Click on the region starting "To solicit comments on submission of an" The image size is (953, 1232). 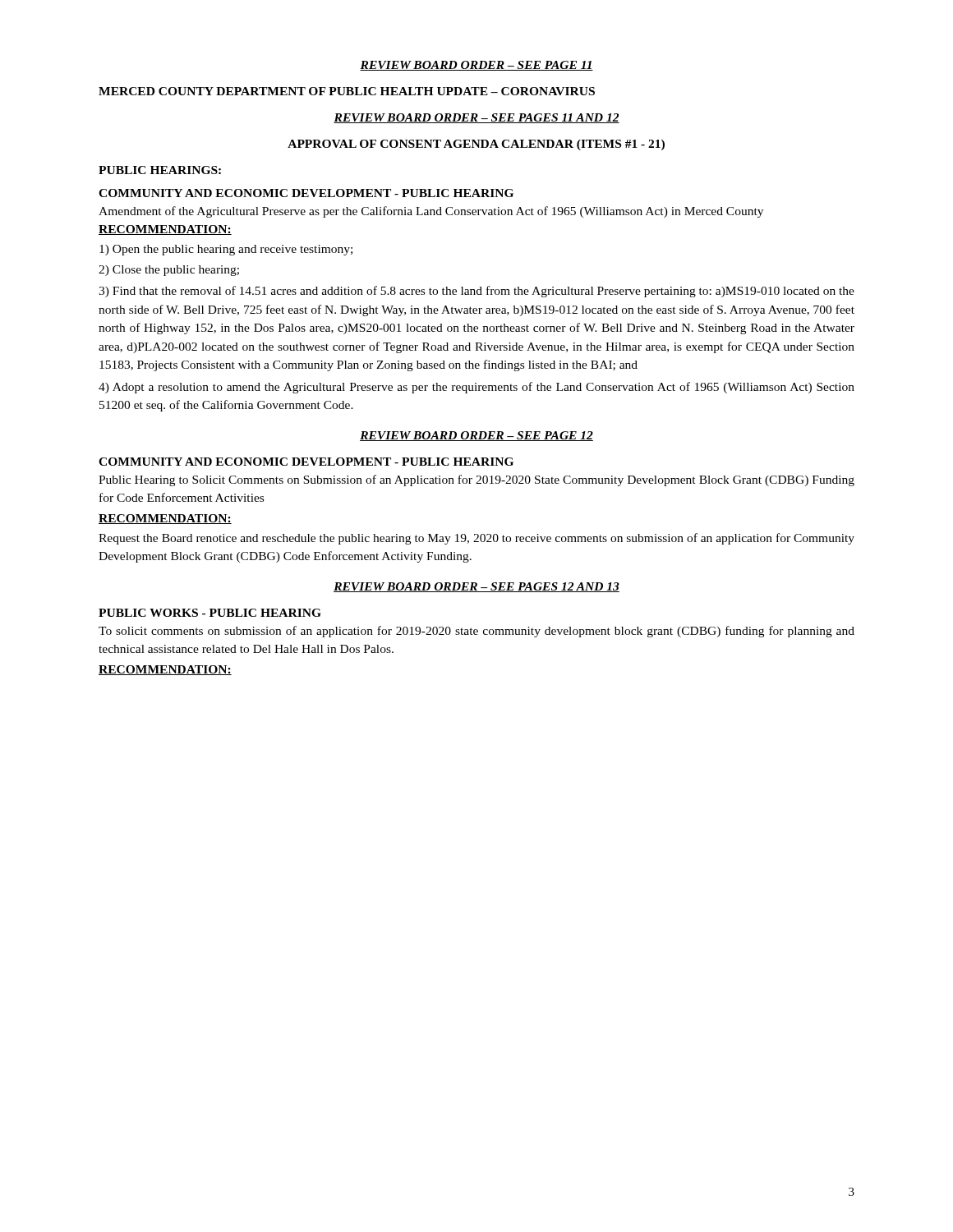pos(476,639)
